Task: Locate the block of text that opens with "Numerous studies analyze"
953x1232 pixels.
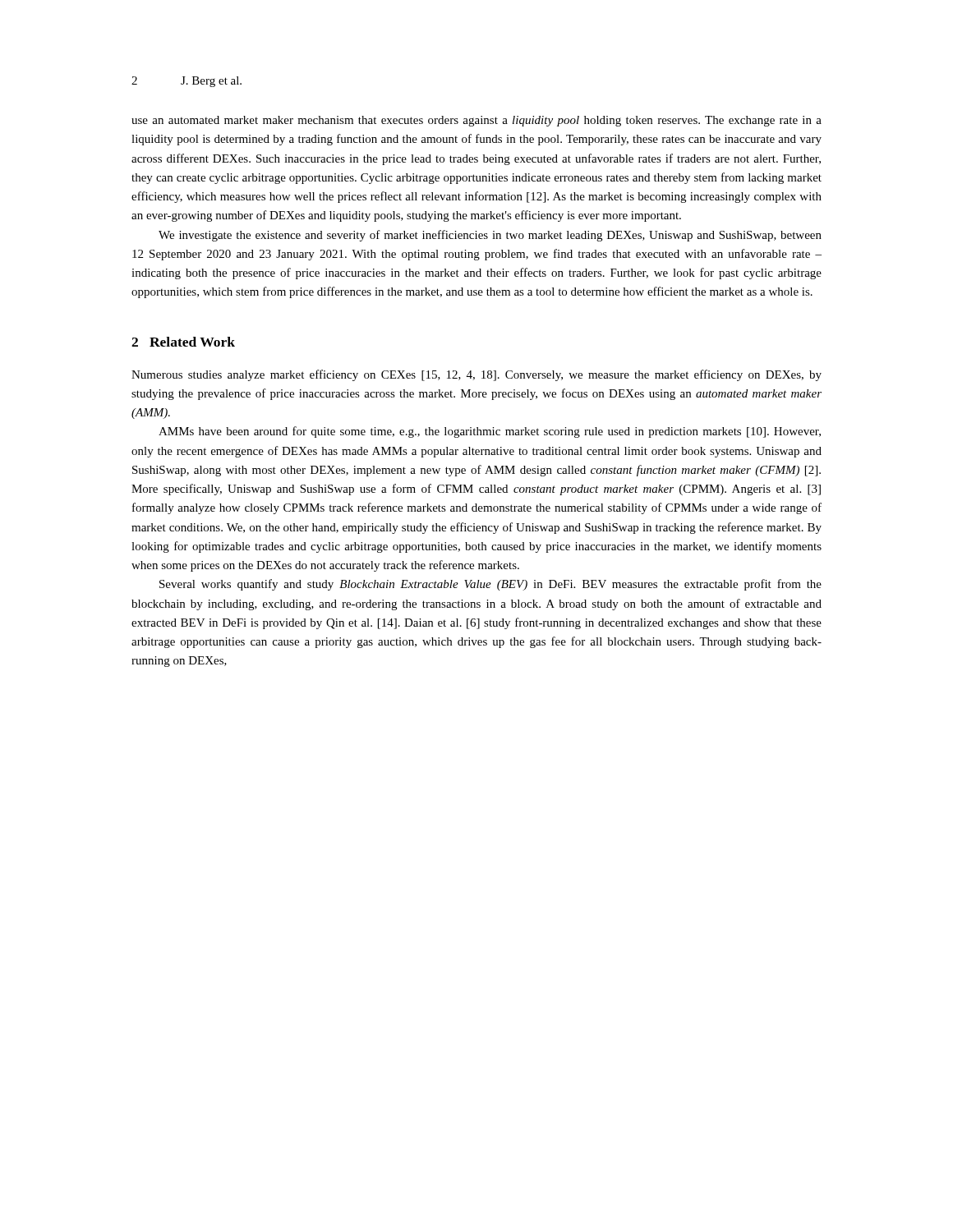Action: [476, 518]
